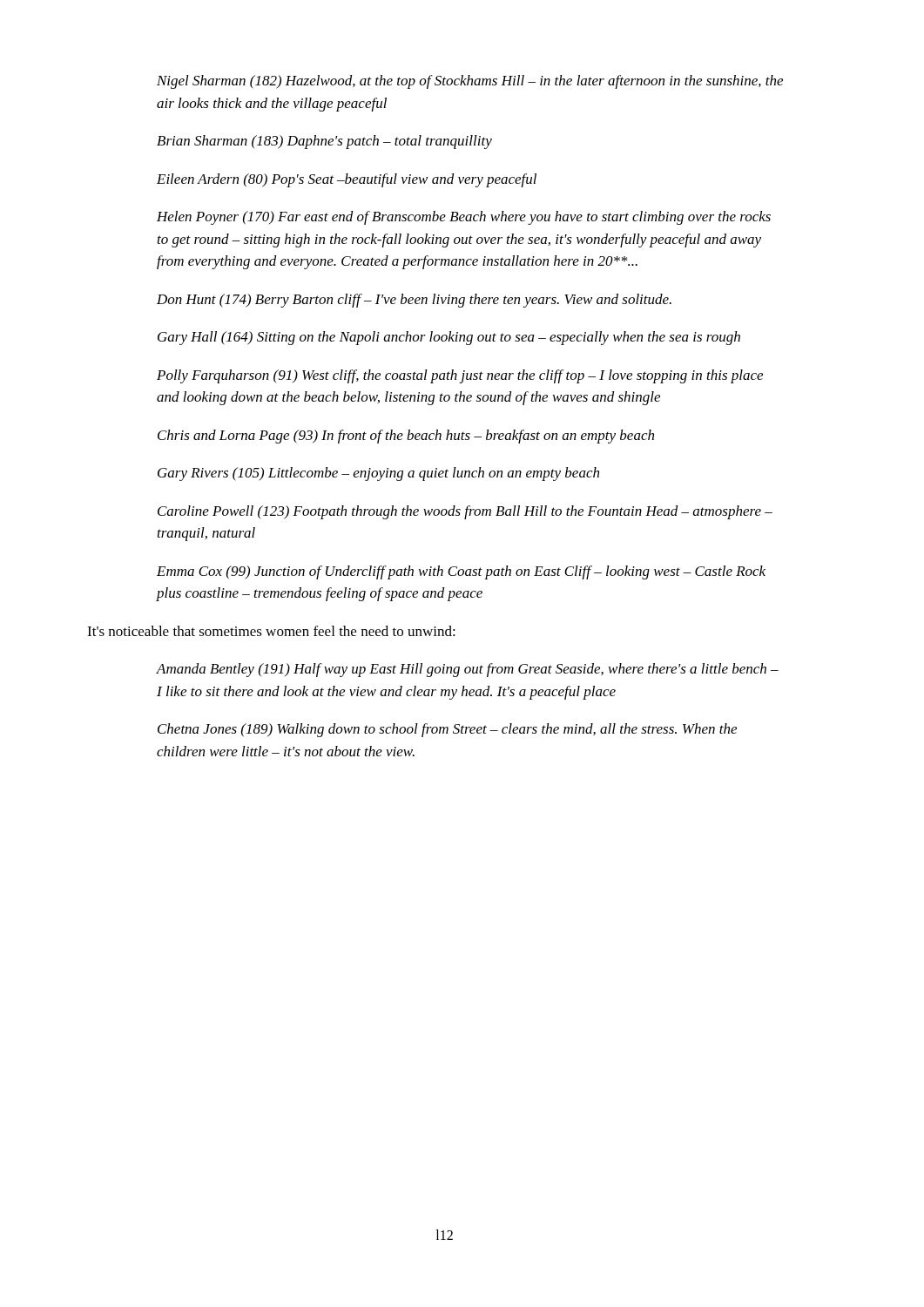The height and width of the screenshot is (1307, 924).
Task: Point to the passage starting "Brian Sharman (183) Daphne's patch"
Action: (471, 141)
